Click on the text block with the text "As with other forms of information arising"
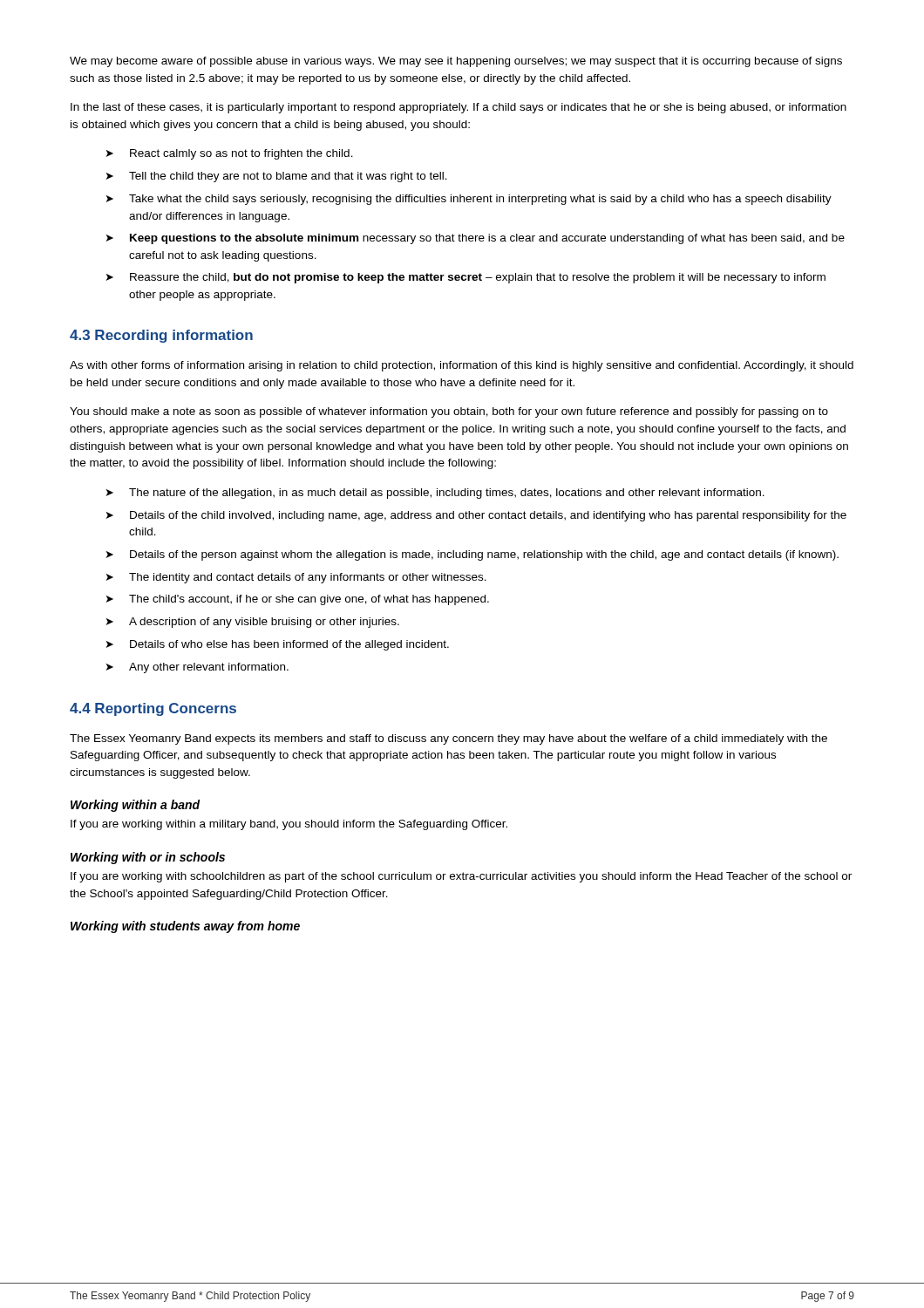 click(462, 374)
